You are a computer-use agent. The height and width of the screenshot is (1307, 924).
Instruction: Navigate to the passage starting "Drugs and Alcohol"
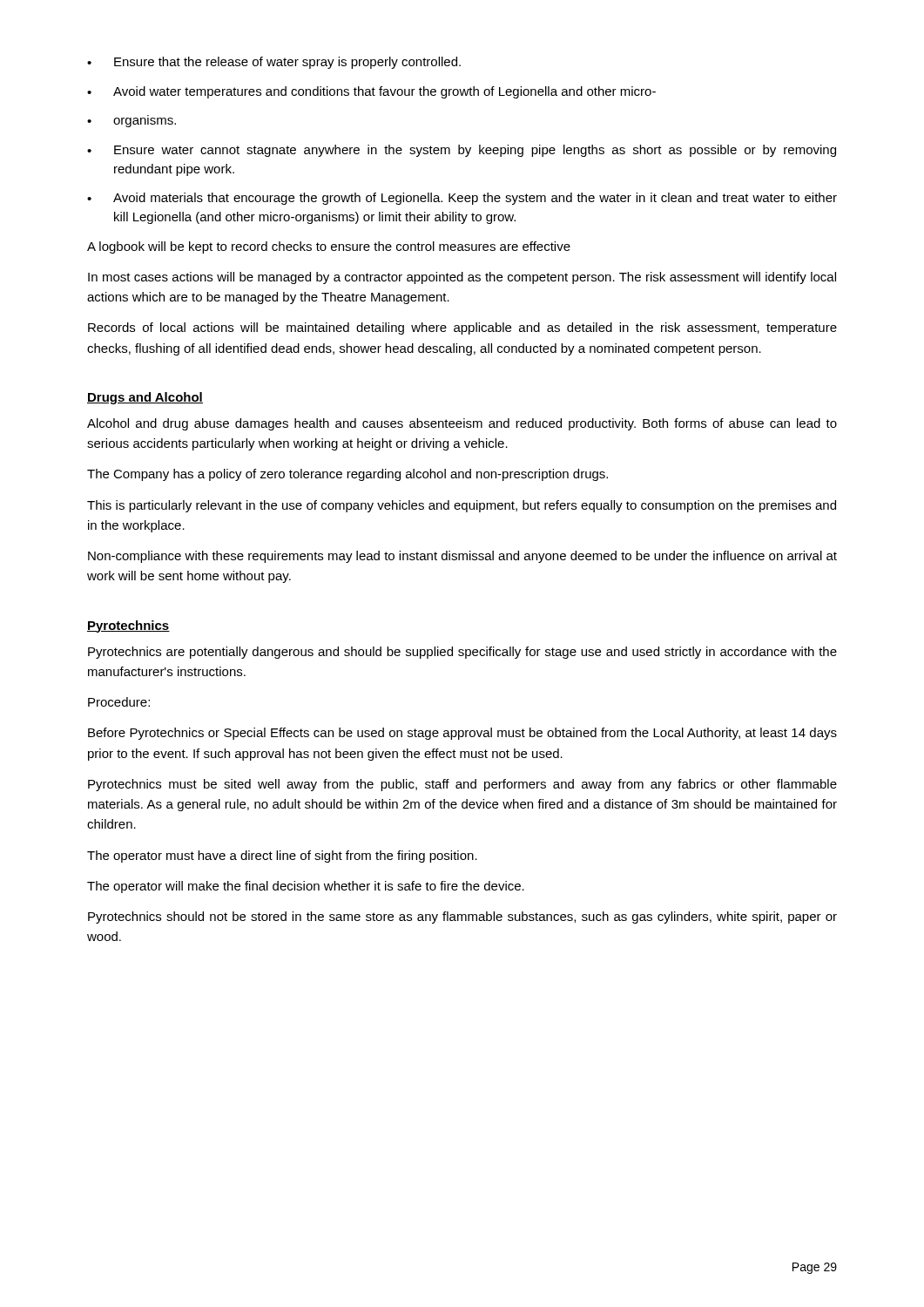click(145, 397)
